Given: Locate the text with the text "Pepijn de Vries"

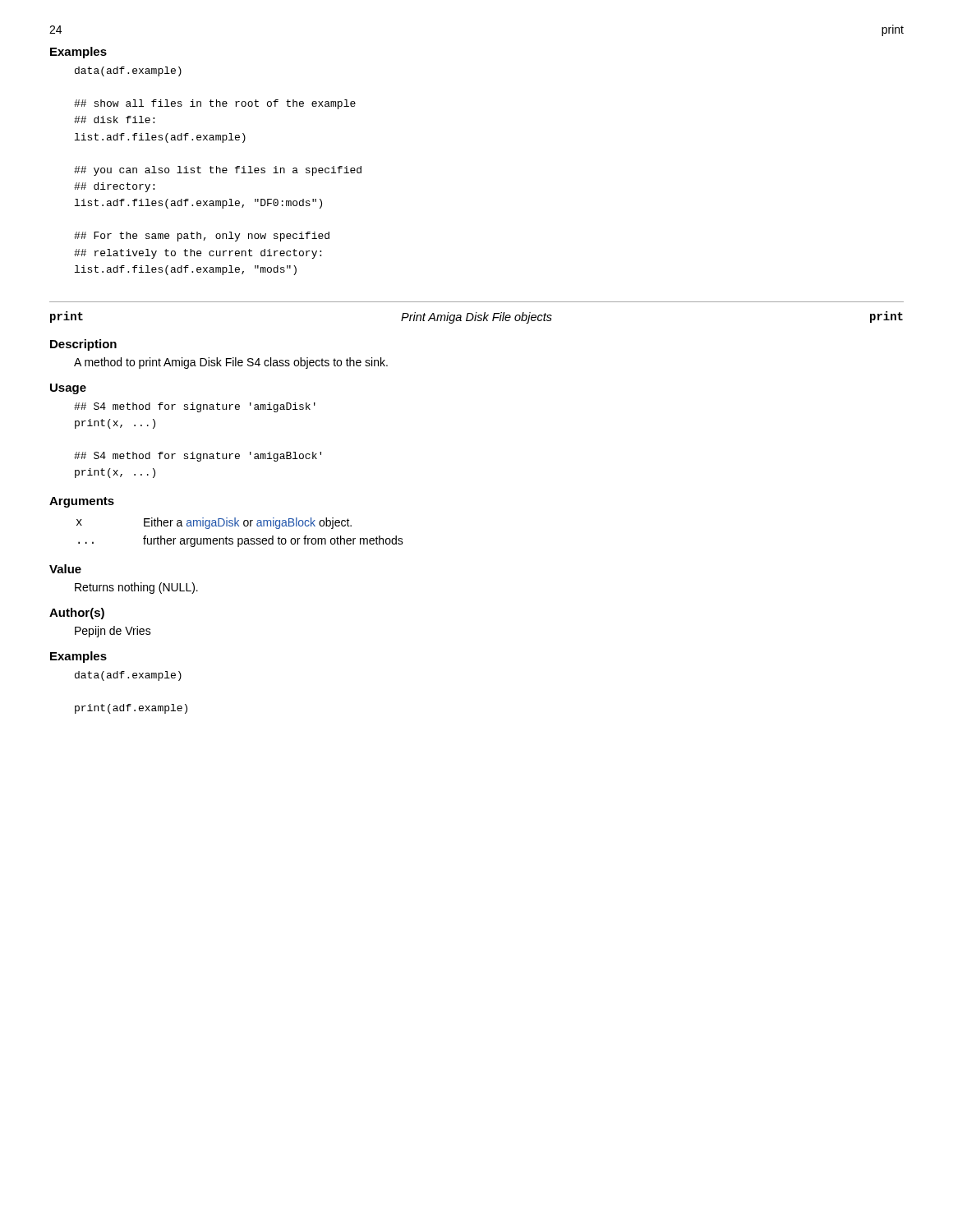Looking at the screenshot, I should point(112,630).
